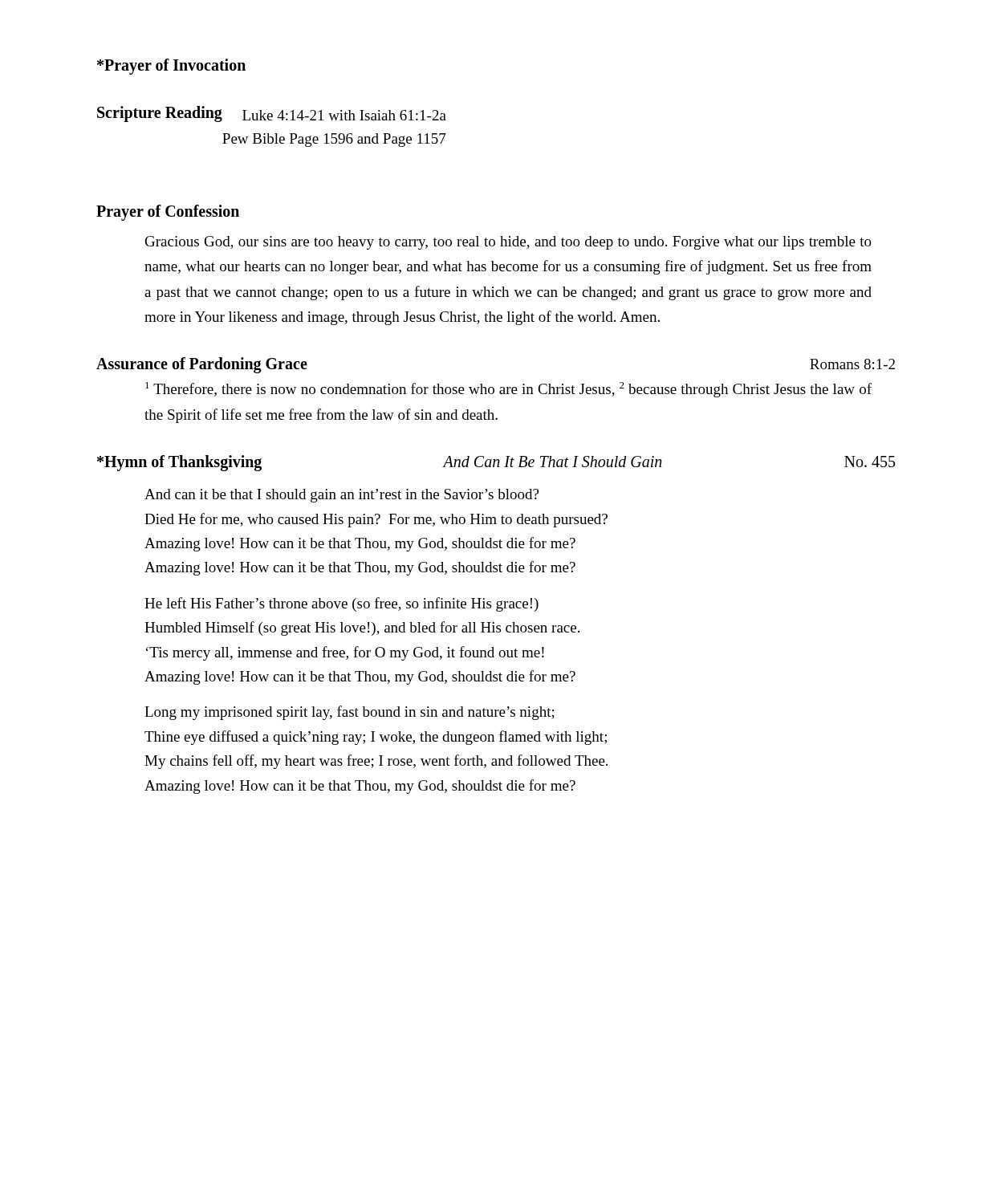Locate the passage starting "Scripture Reading Luke 4:14-21 with Isaiah 61:1-2a Pew"
This screenshot has width=992, height=1204.
(x=271, y=127)
